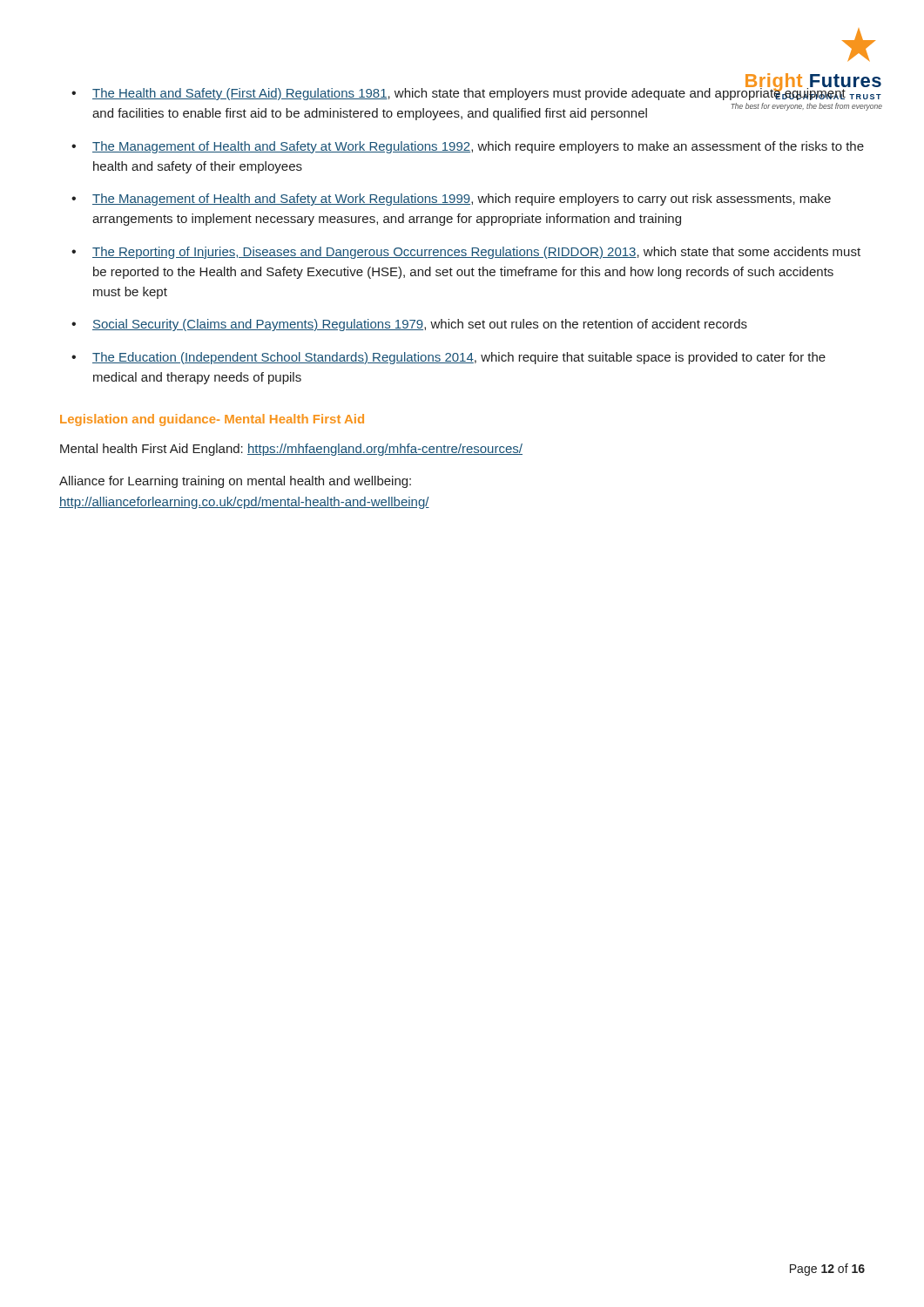Viewport: 924px width, 1307px height.
Task: Select the text starting "The Health and Safety (First Aid) Regulations 1981,"
Action: 469,103
